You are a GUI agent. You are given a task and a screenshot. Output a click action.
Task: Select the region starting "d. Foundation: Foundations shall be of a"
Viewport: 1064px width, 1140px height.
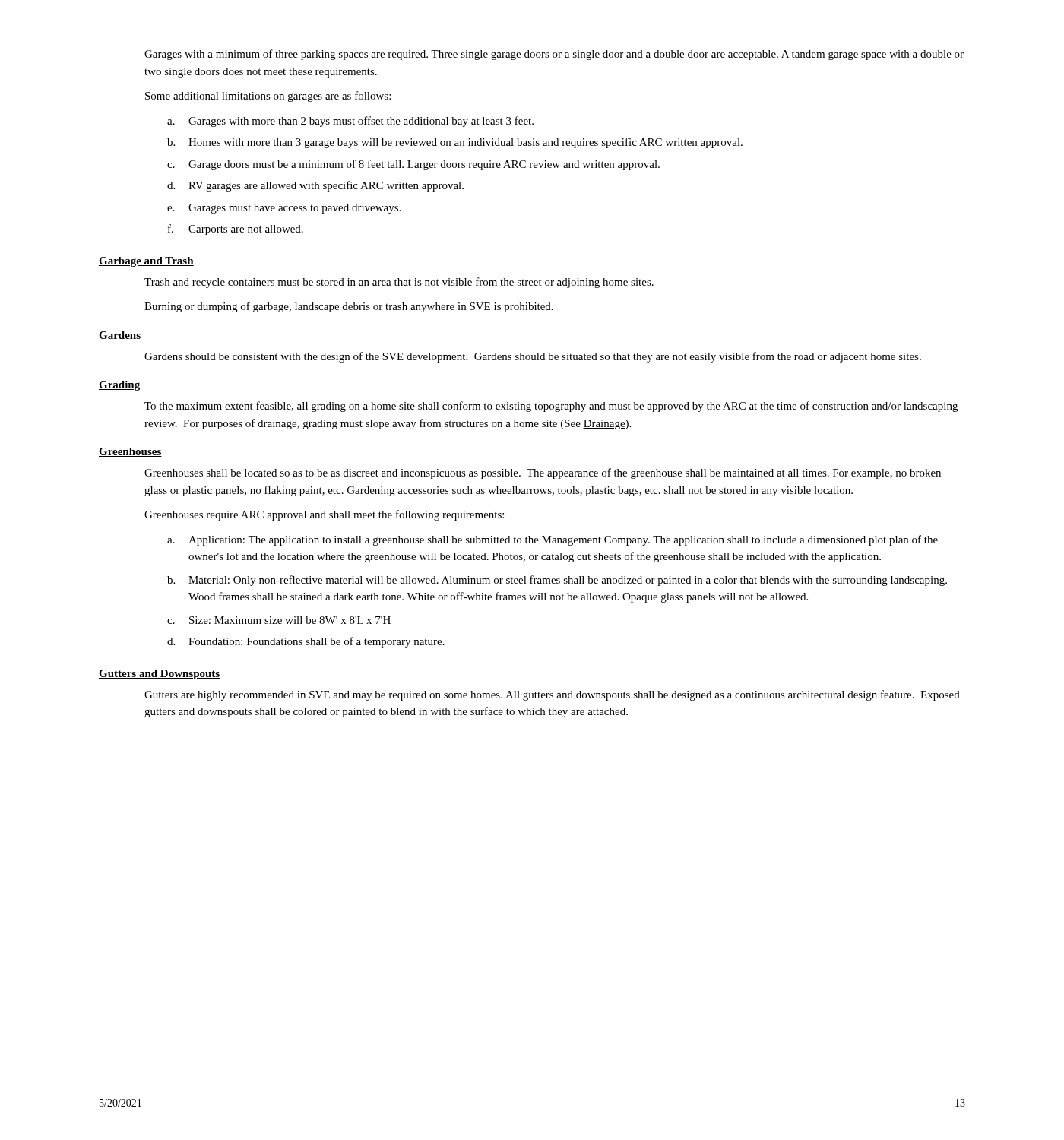(x=306, y=642)
